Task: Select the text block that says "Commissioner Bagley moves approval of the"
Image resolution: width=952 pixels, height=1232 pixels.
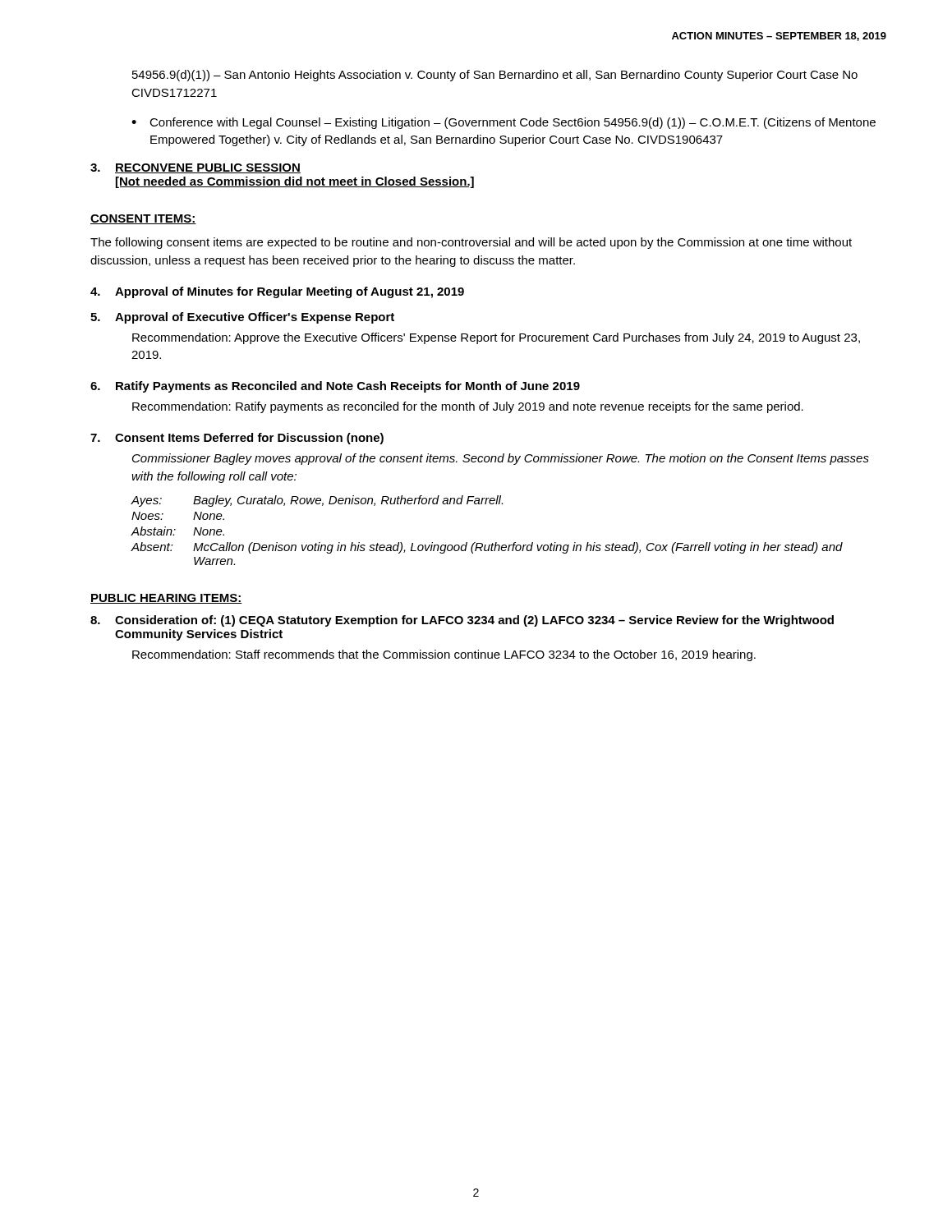Action: 500,467
